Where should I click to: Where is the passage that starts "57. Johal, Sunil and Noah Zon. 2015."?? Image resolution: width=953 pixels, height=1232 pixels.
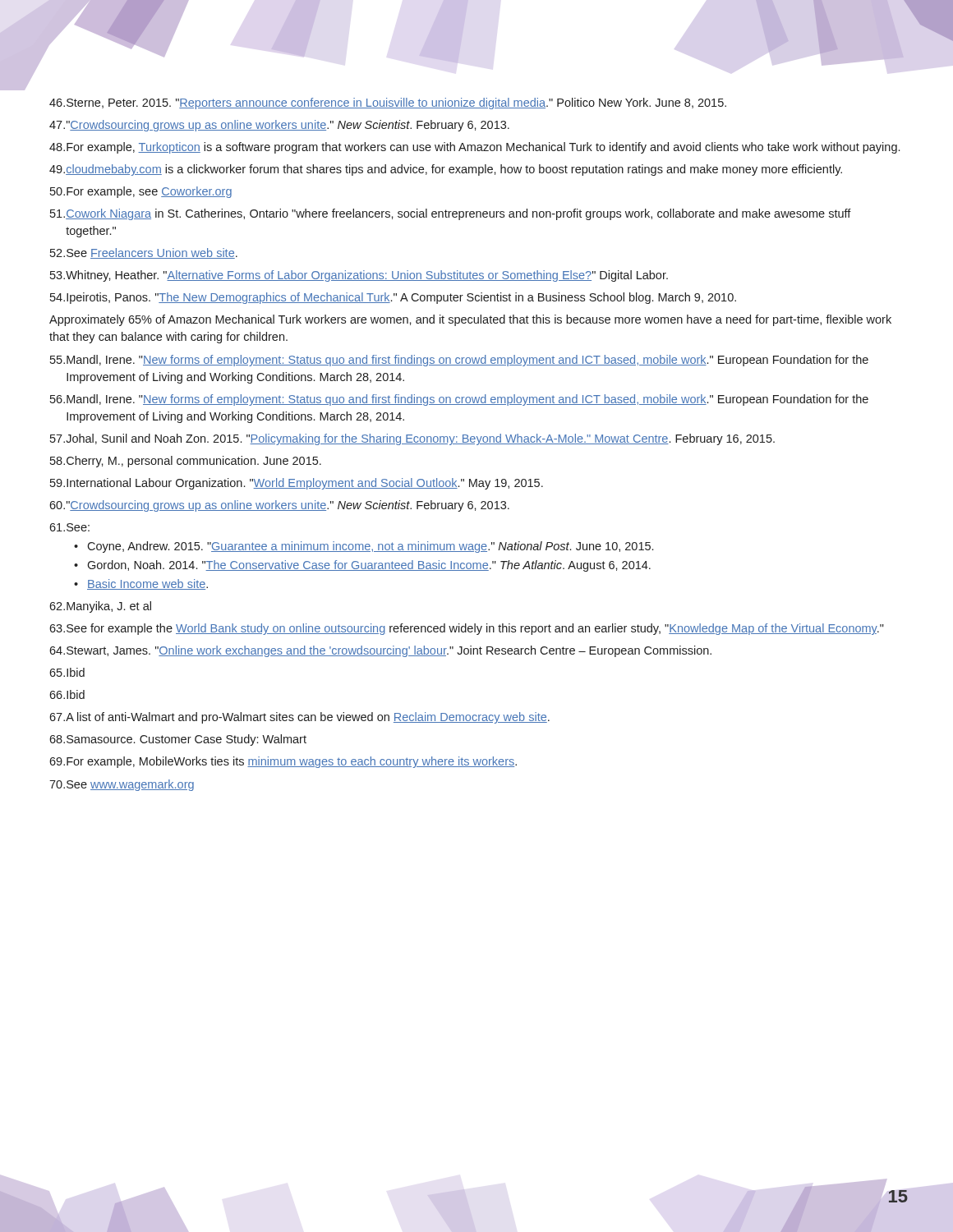[x=412, y=439]
